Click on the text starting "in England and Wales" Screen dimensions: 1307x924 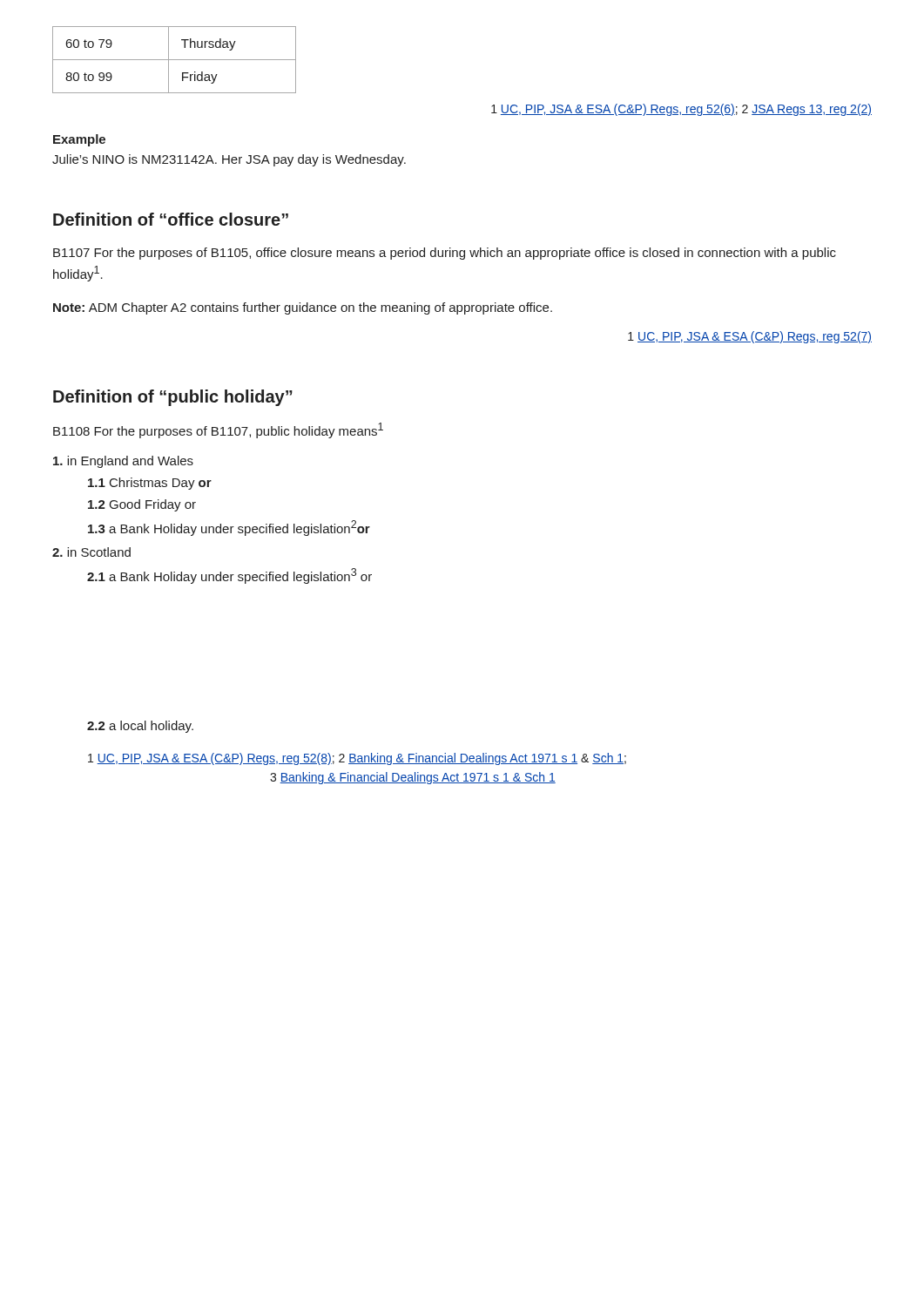pyautogui.click(x=123, y=461)
